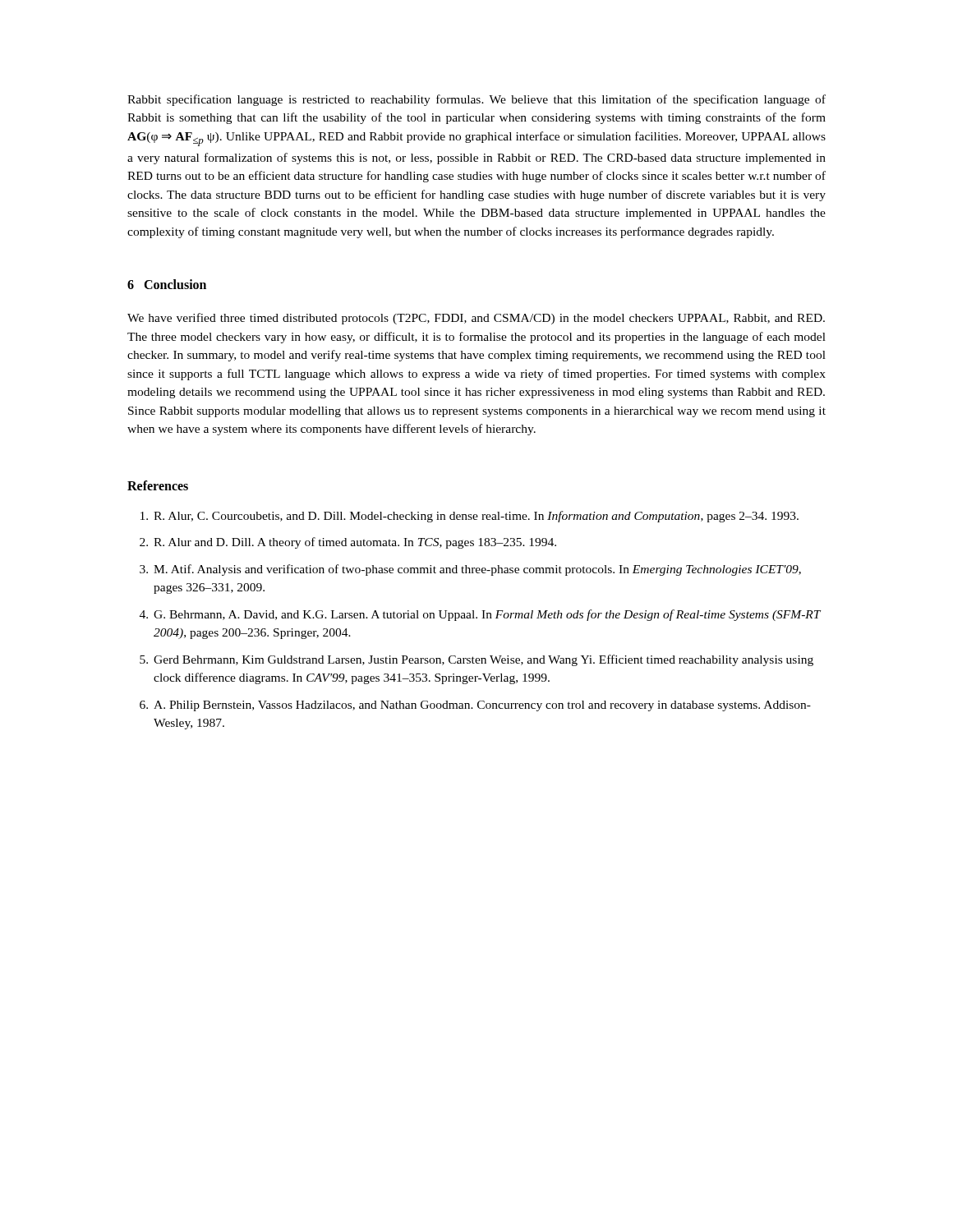Locate the block of text that opens with "6. A. Philip Bernstein,"

tap(476, 714)
